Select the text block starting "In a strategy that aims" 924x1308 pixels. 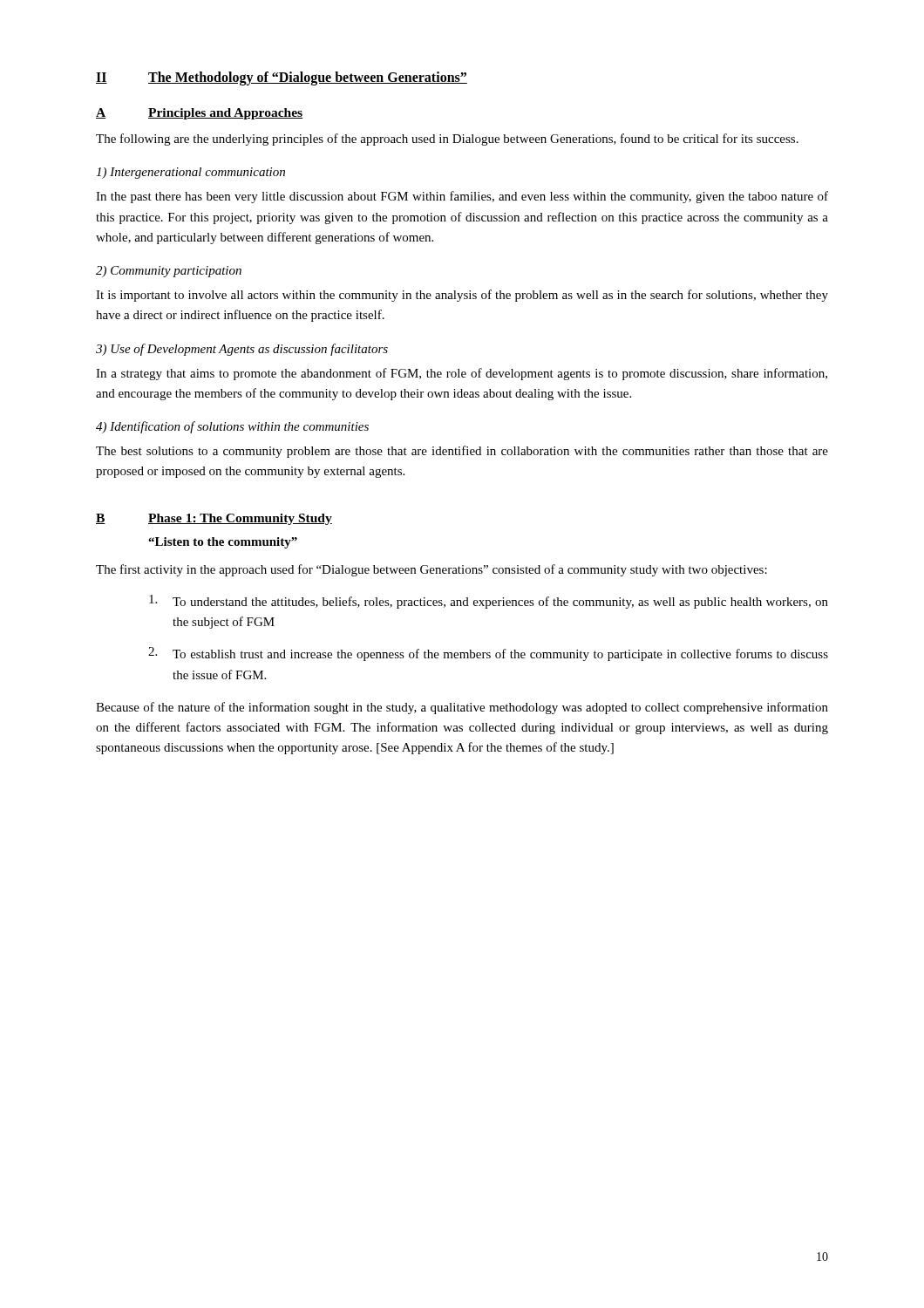(x=462, y=383)
